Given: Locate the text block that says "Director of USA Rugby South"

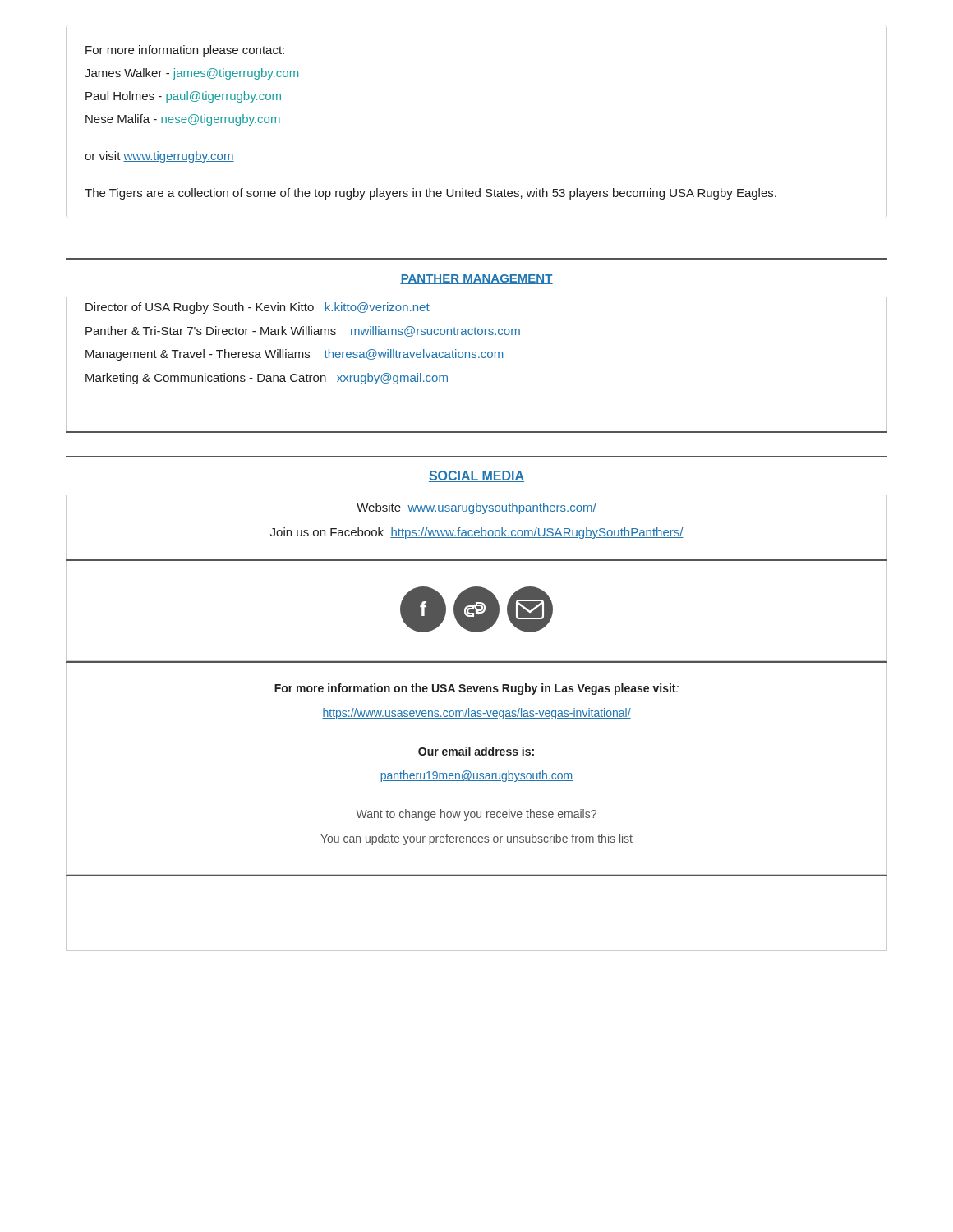Looking at the screenshot, I should point(476,342).
